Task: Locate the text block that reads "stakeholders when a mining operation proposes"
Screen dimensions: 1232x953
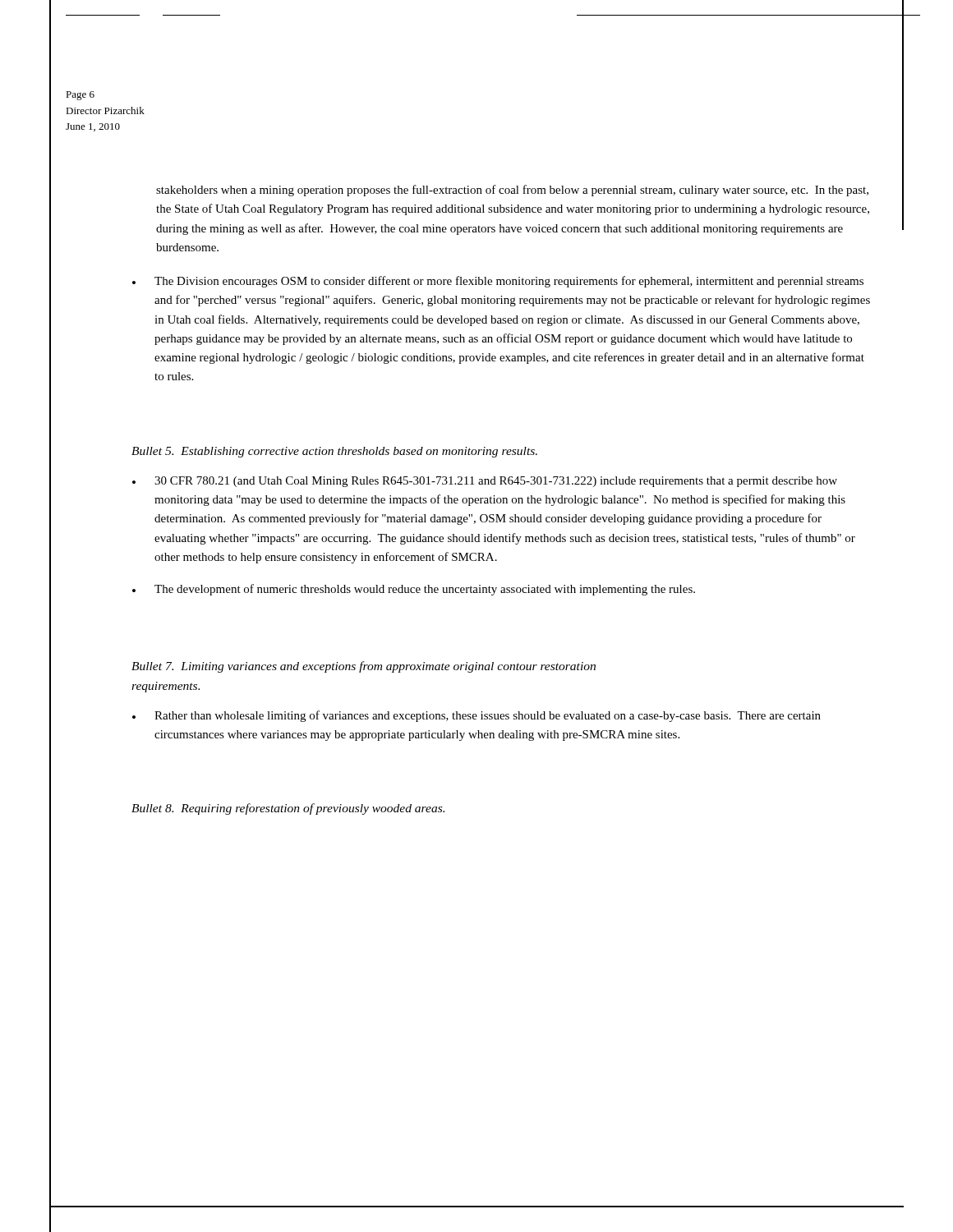Action: (x=513, y=218)
